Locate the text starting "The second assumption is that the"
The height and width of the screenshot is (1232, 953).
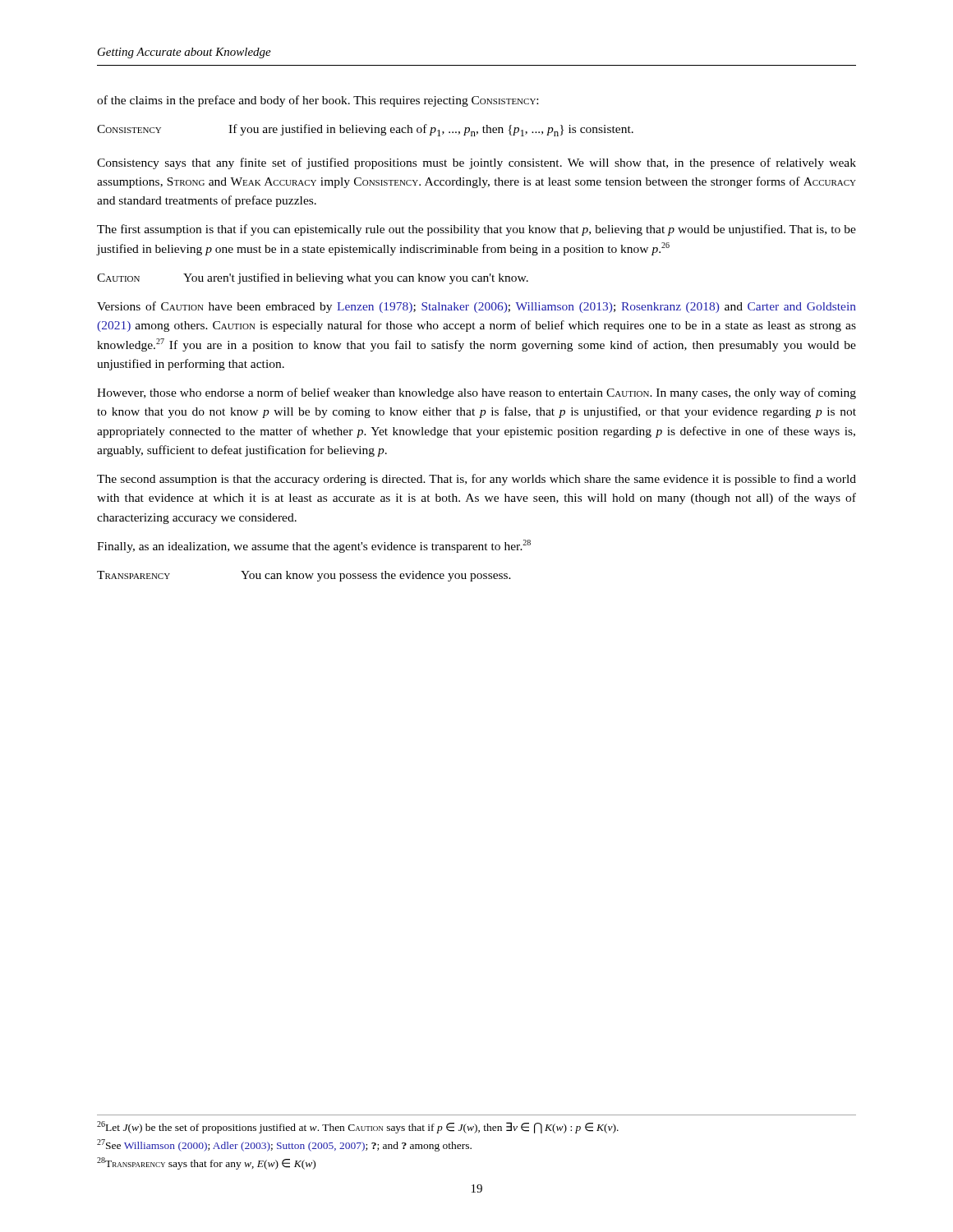(x=476, y=498)
